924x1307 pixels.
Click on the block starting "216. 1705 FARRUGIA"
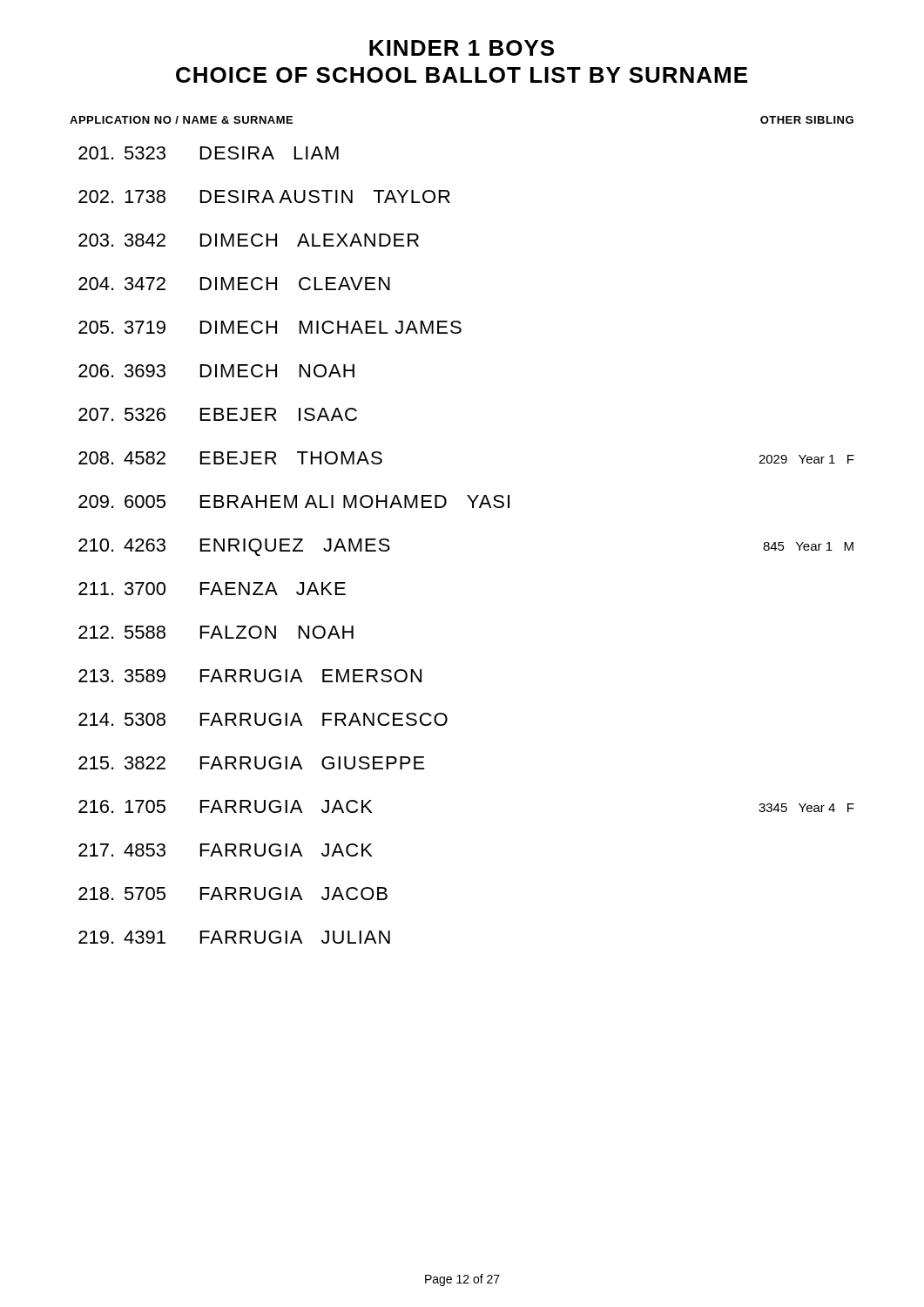point(128,806)
